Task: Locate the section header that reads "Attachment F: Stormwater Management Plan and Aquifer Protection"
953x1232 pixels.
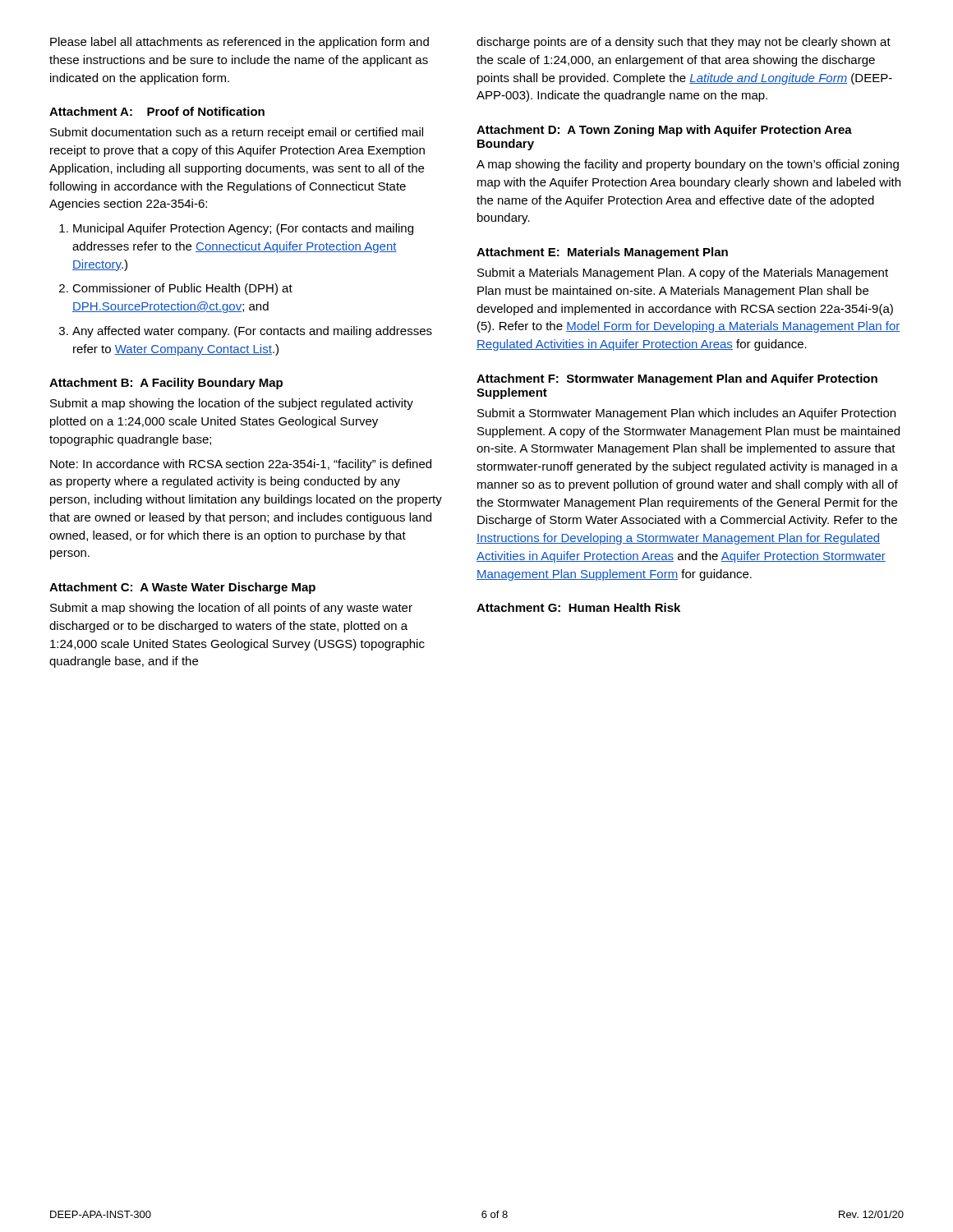Action: (677, 385)
